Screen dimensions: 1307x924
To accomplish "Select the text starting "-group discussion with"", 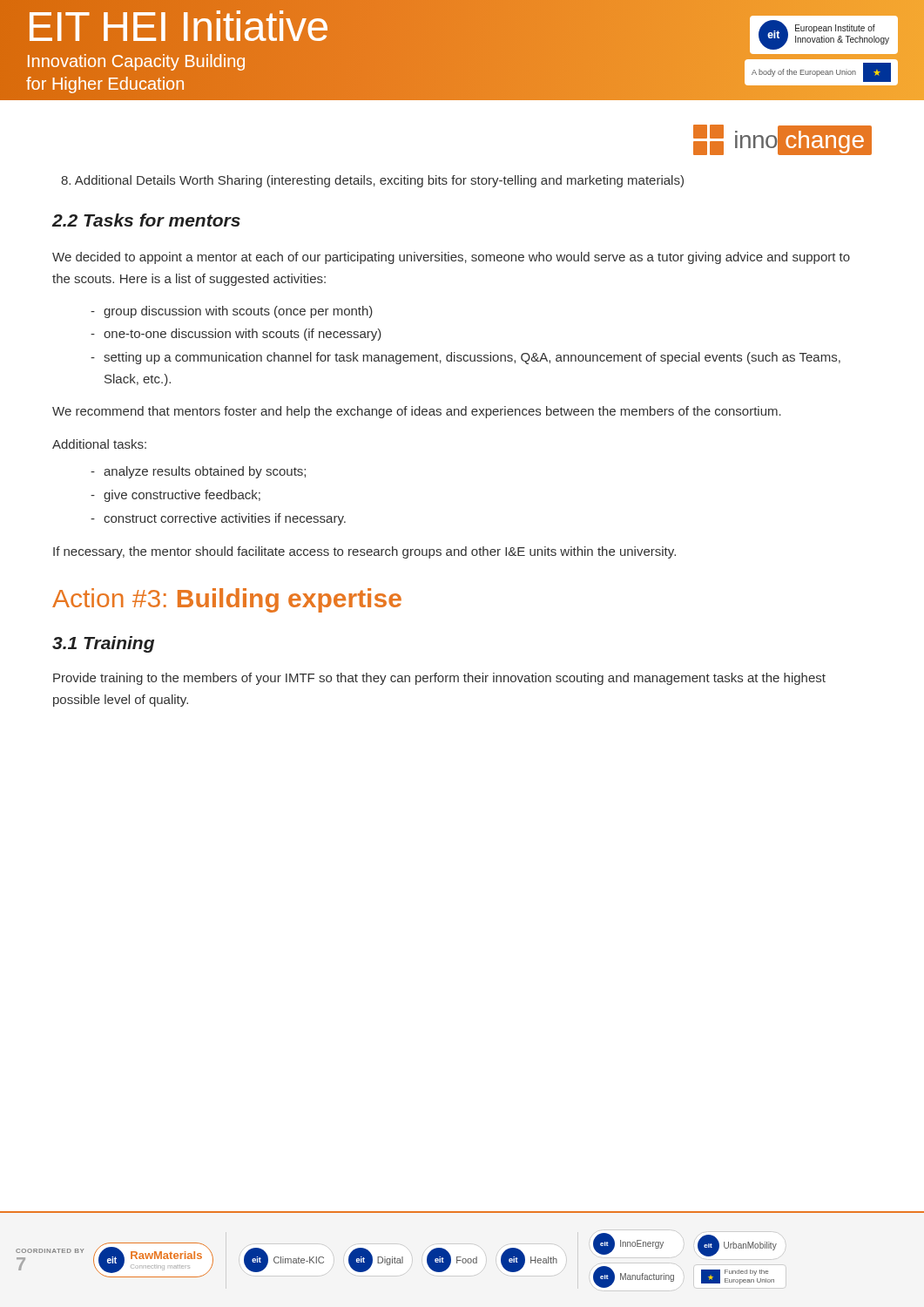I will (232, 311).
